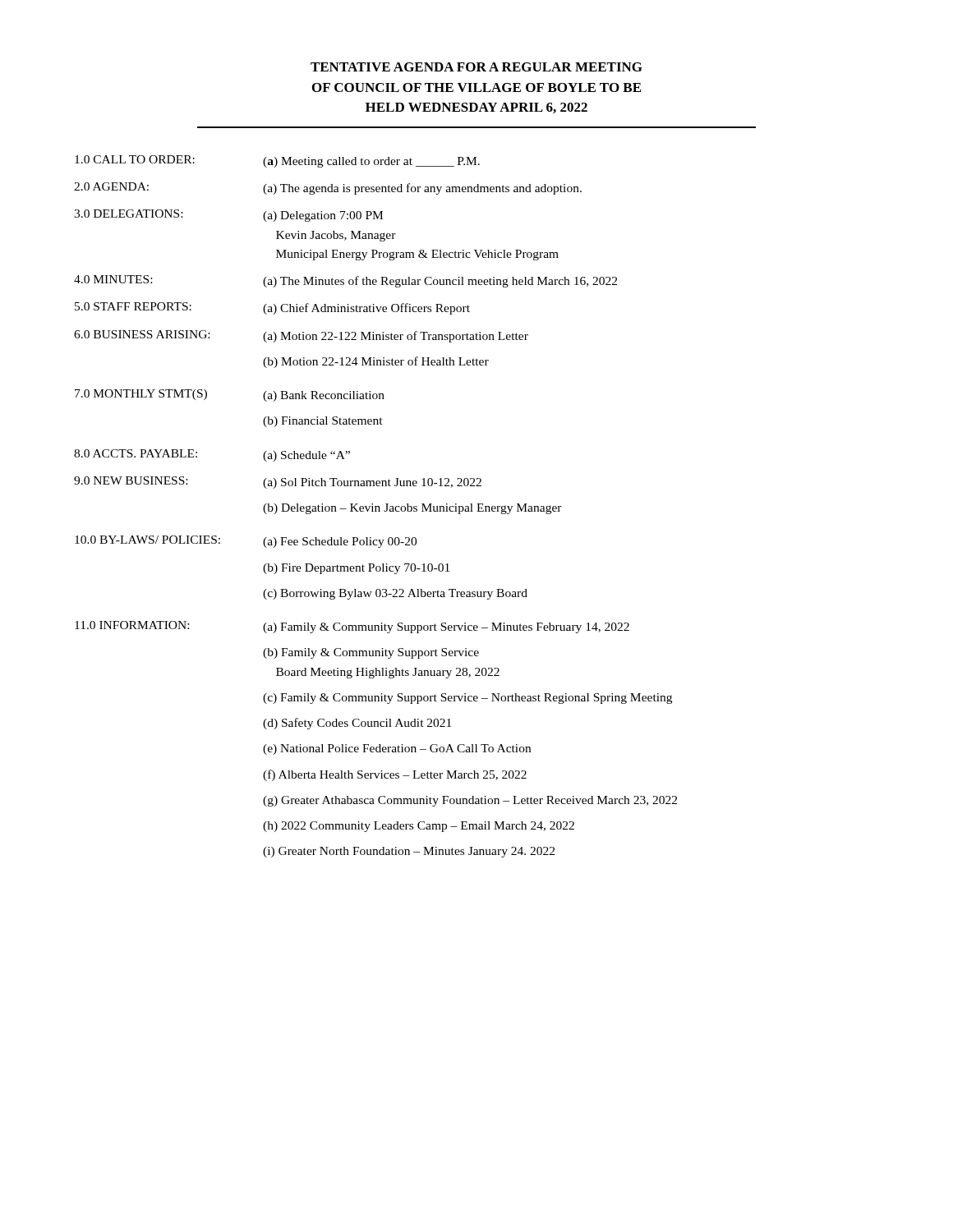Viewport: 953px width, 1232px height.
Task: Select the passage starting "5.0 STAFF REPORTS: (a) Chief Administrative Officers Report"
Action: [476, 308]
